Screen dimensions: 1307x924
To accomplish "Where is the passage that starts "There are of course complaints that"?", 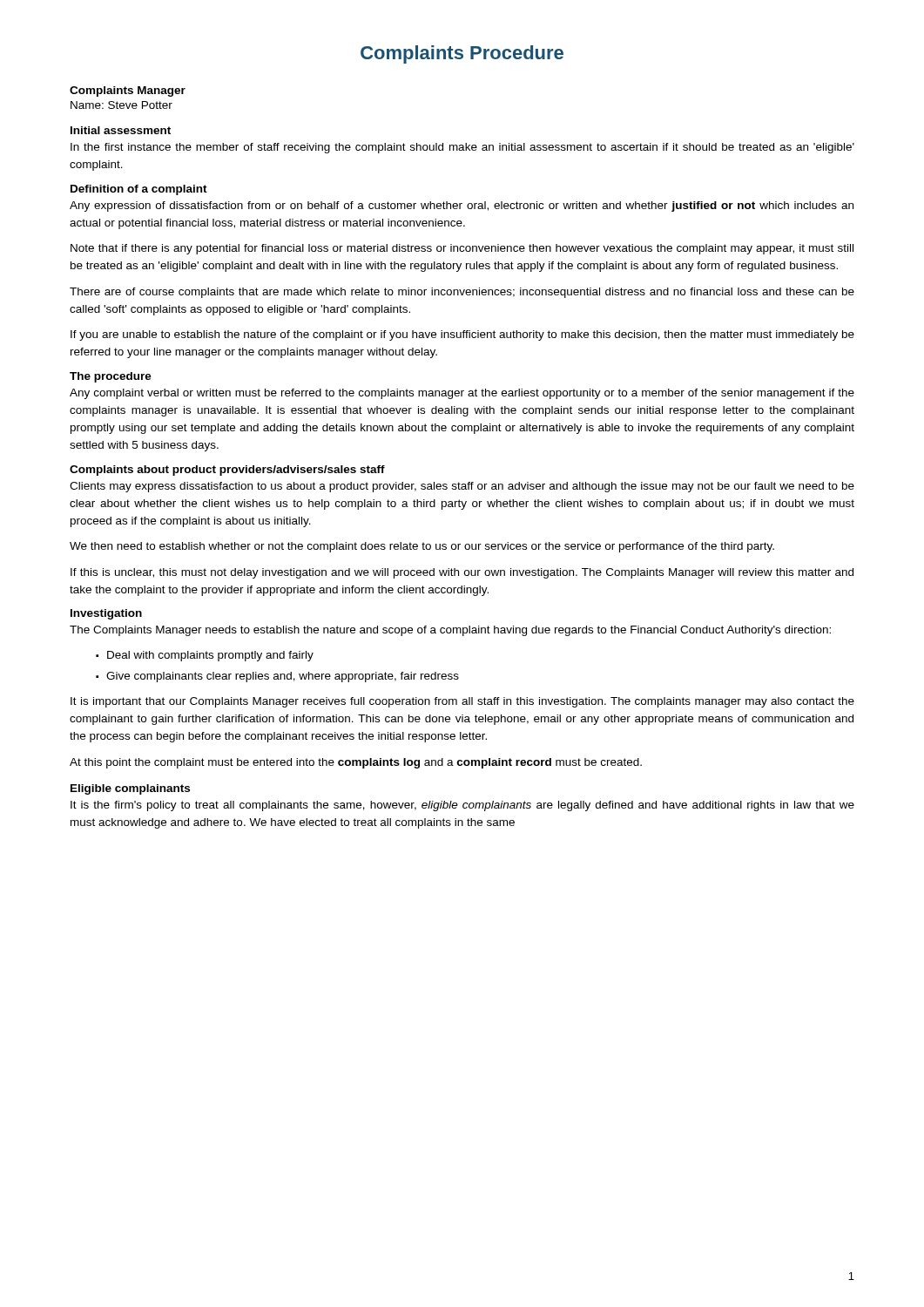I will click(x=462, y=300).
